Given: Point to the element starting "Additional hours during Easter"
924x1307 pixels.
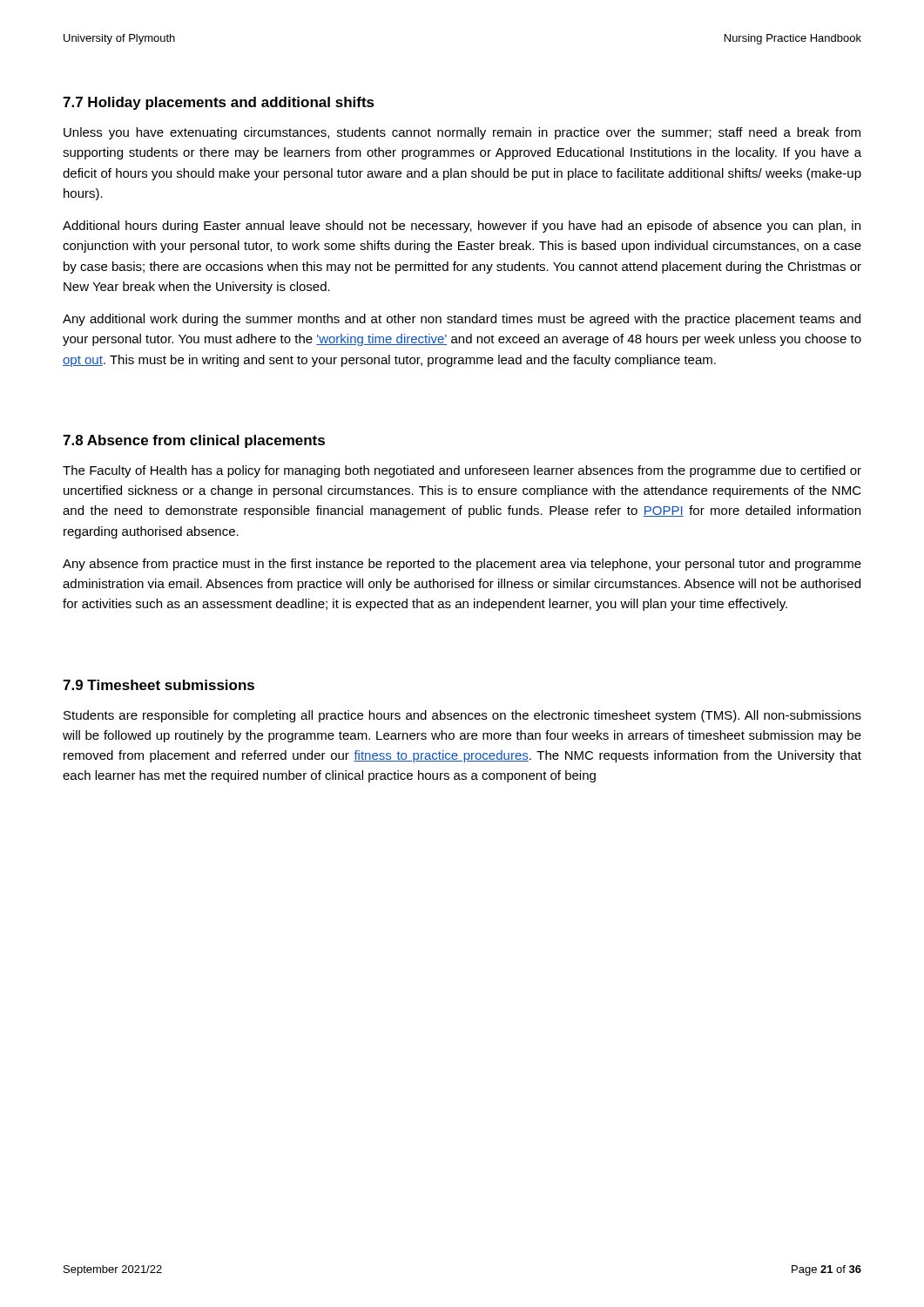Looking at the screenshot, I should tap(462, 256).
